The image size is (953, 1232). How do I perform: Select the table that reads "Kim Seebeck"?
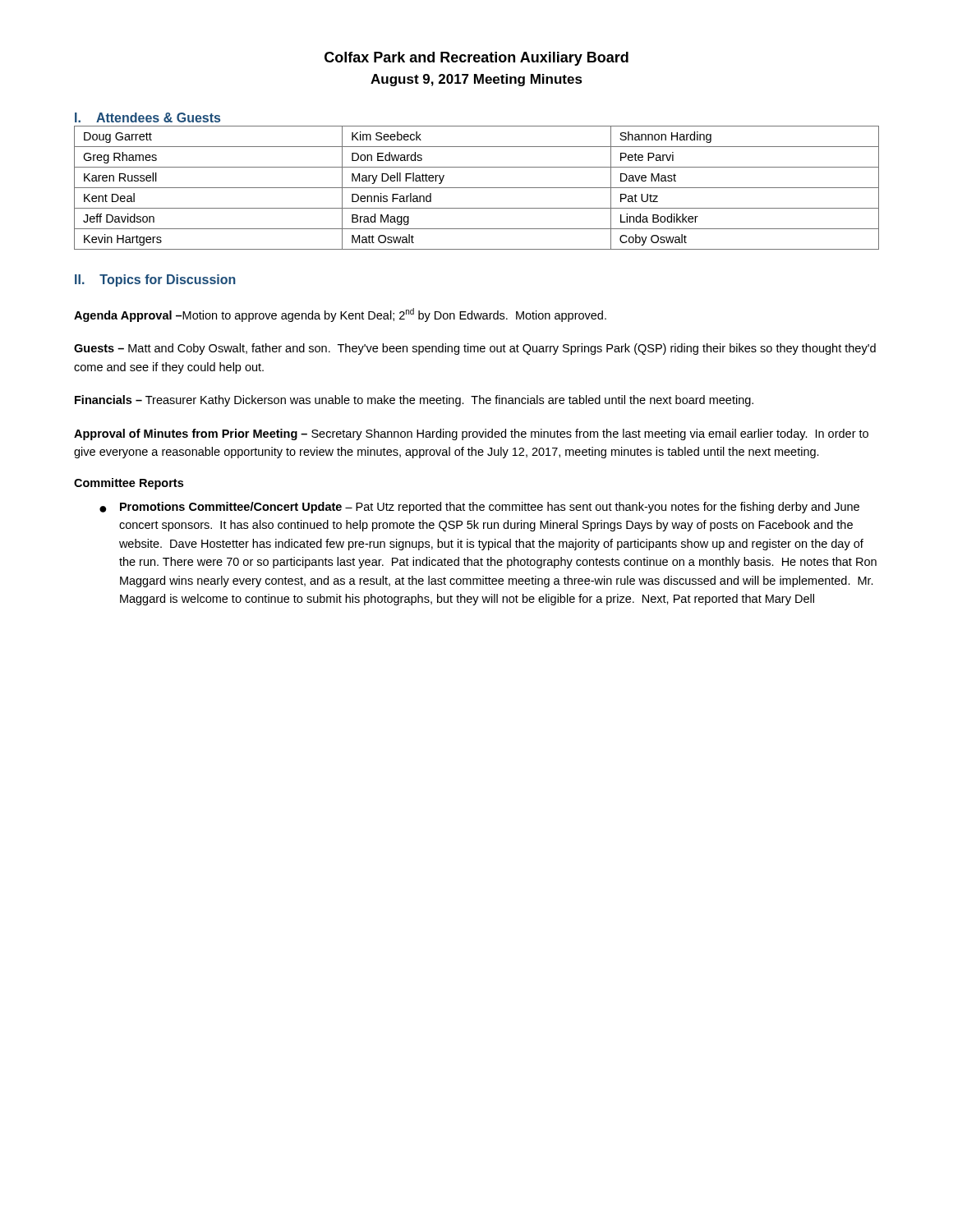pos(476,188)
